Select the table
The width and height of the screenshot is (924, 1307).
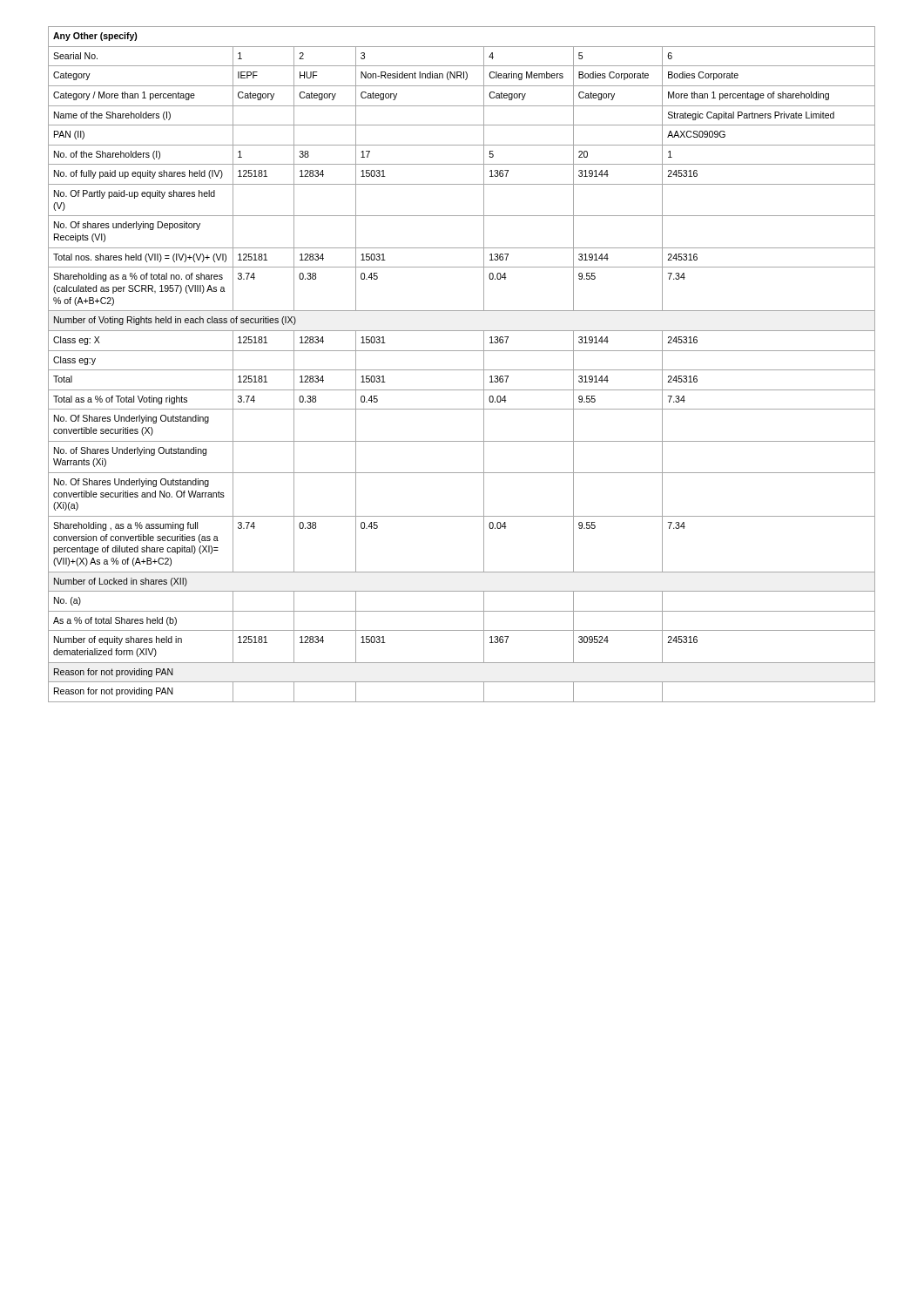pos(462,364)
